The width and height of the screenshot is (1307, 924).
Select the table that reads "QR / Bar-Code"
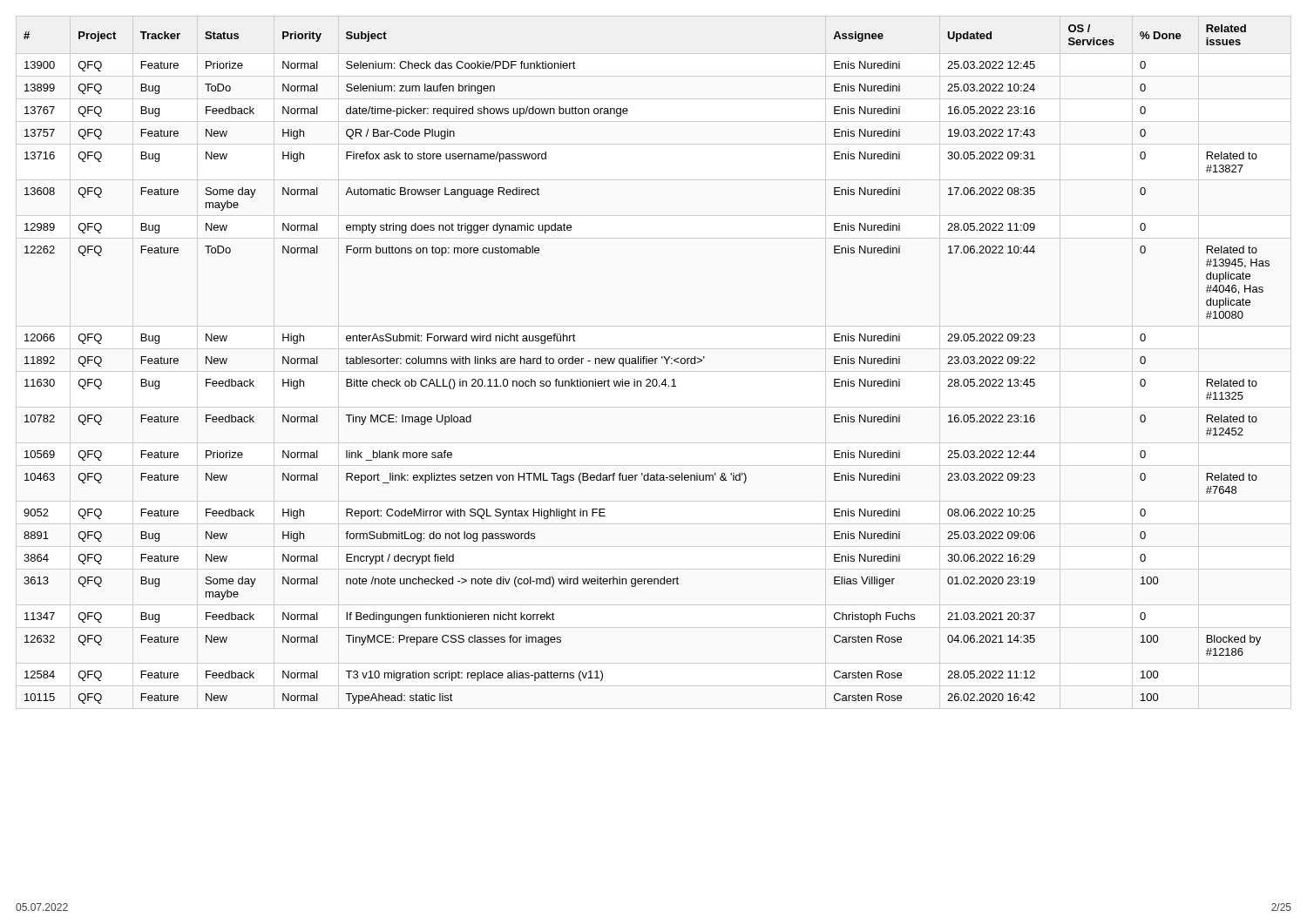coord(654,362)
